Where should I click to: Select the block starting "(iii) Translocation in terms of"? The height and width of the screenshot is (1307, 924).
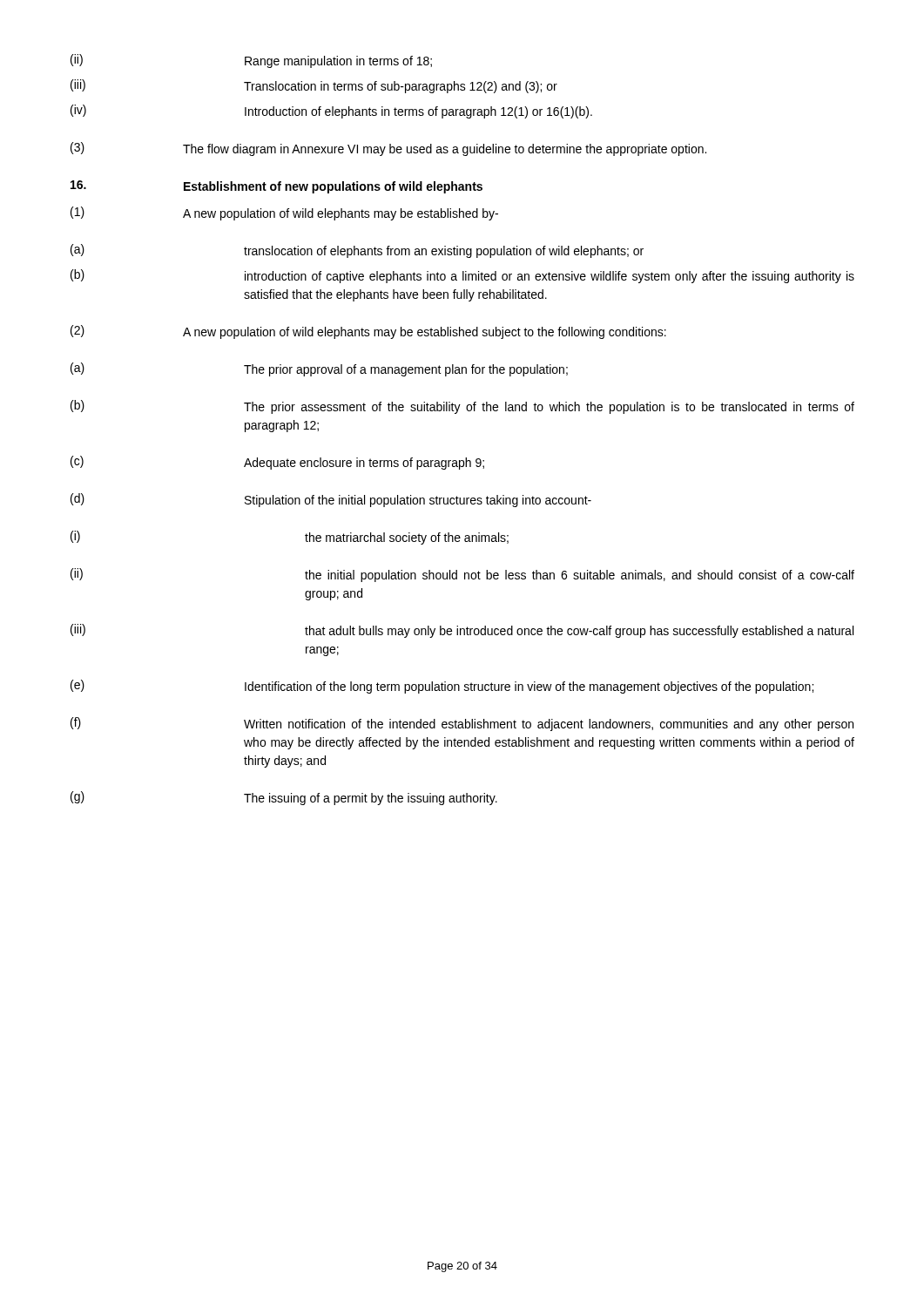point(462,87)
